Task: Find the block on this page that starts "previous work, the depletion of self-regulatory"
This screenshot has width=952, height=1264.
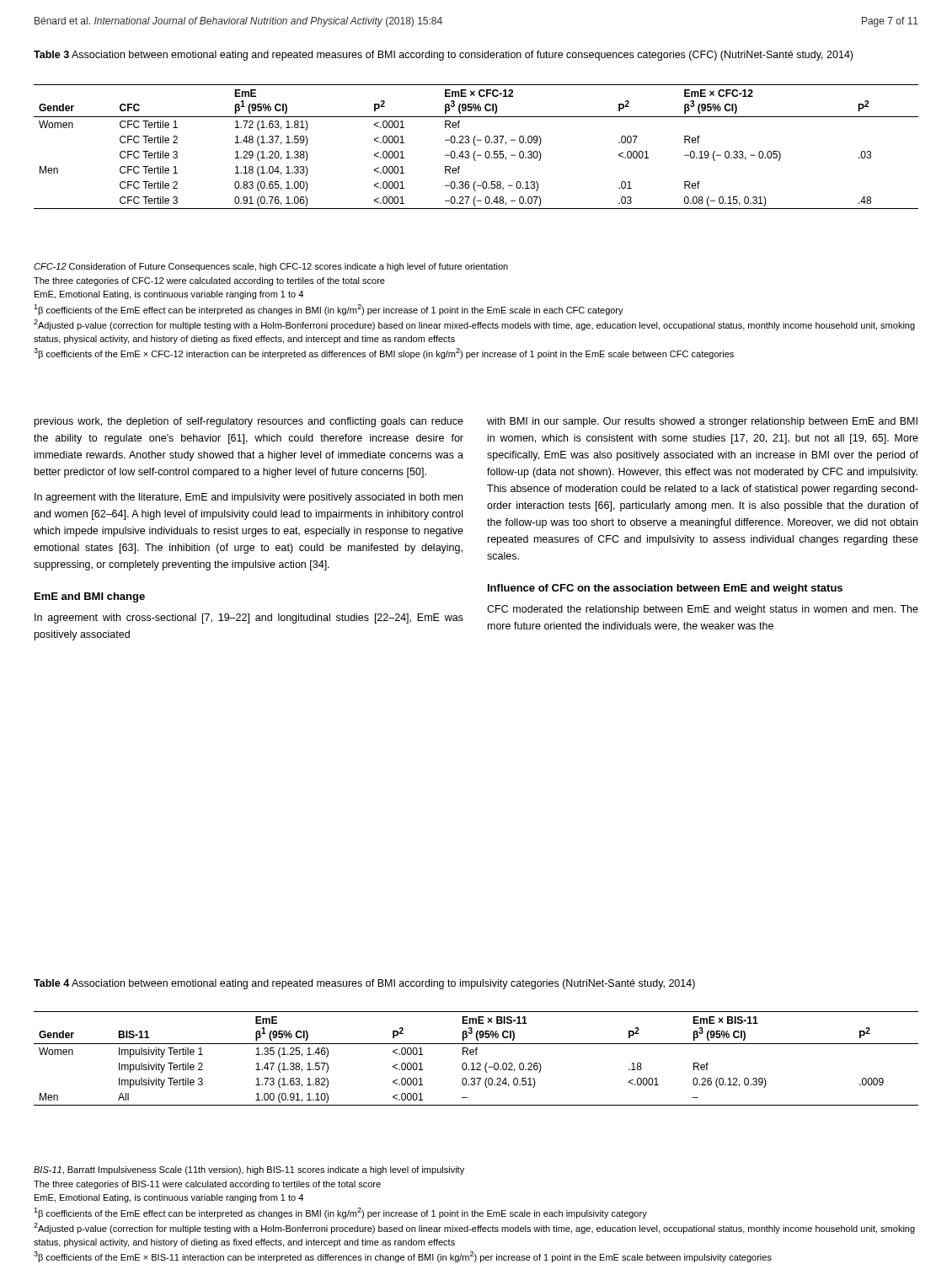Action: tap(249, 447)
